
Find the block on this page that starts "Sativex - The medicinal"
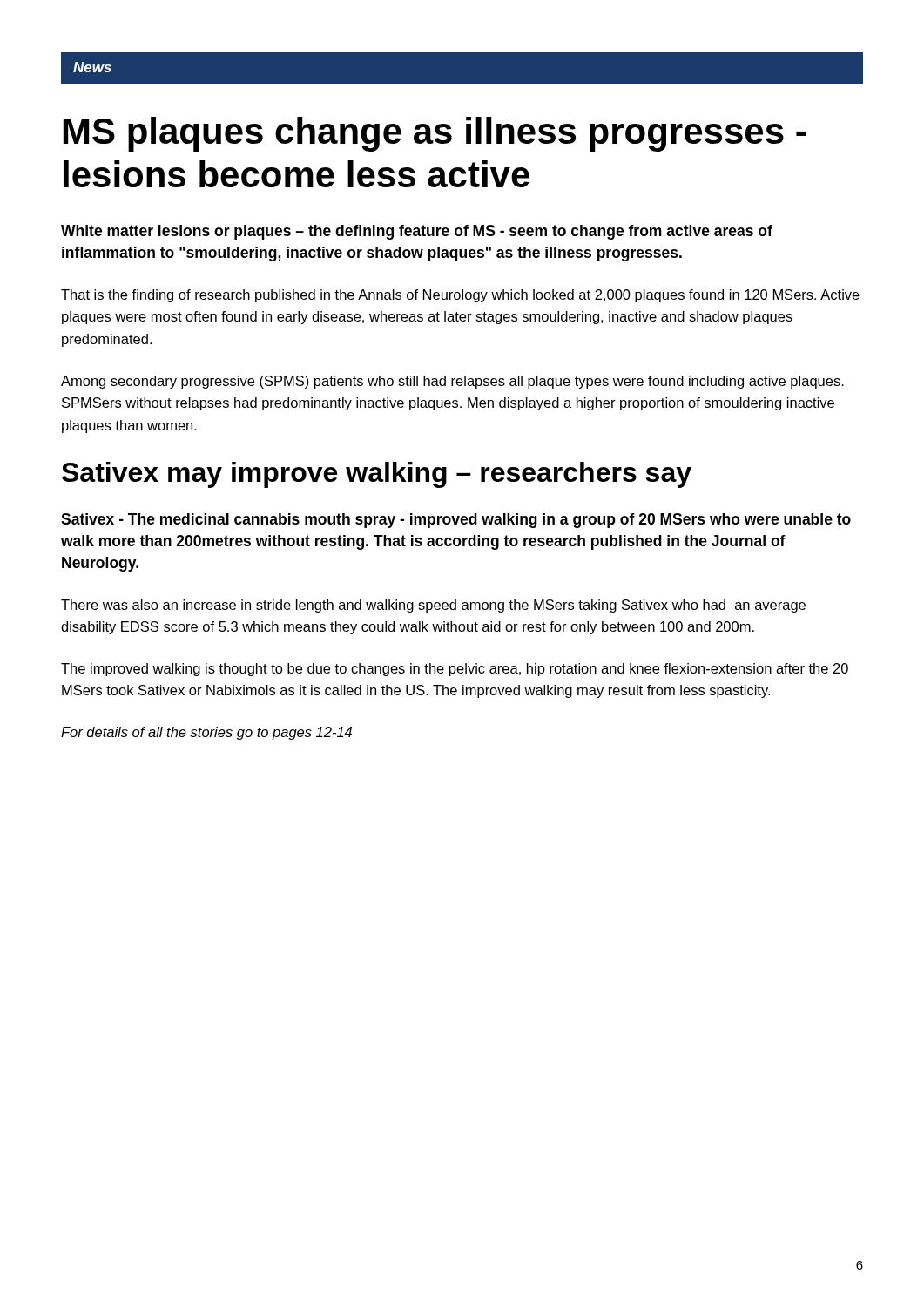pyautogui.click(x=462, y=542)
